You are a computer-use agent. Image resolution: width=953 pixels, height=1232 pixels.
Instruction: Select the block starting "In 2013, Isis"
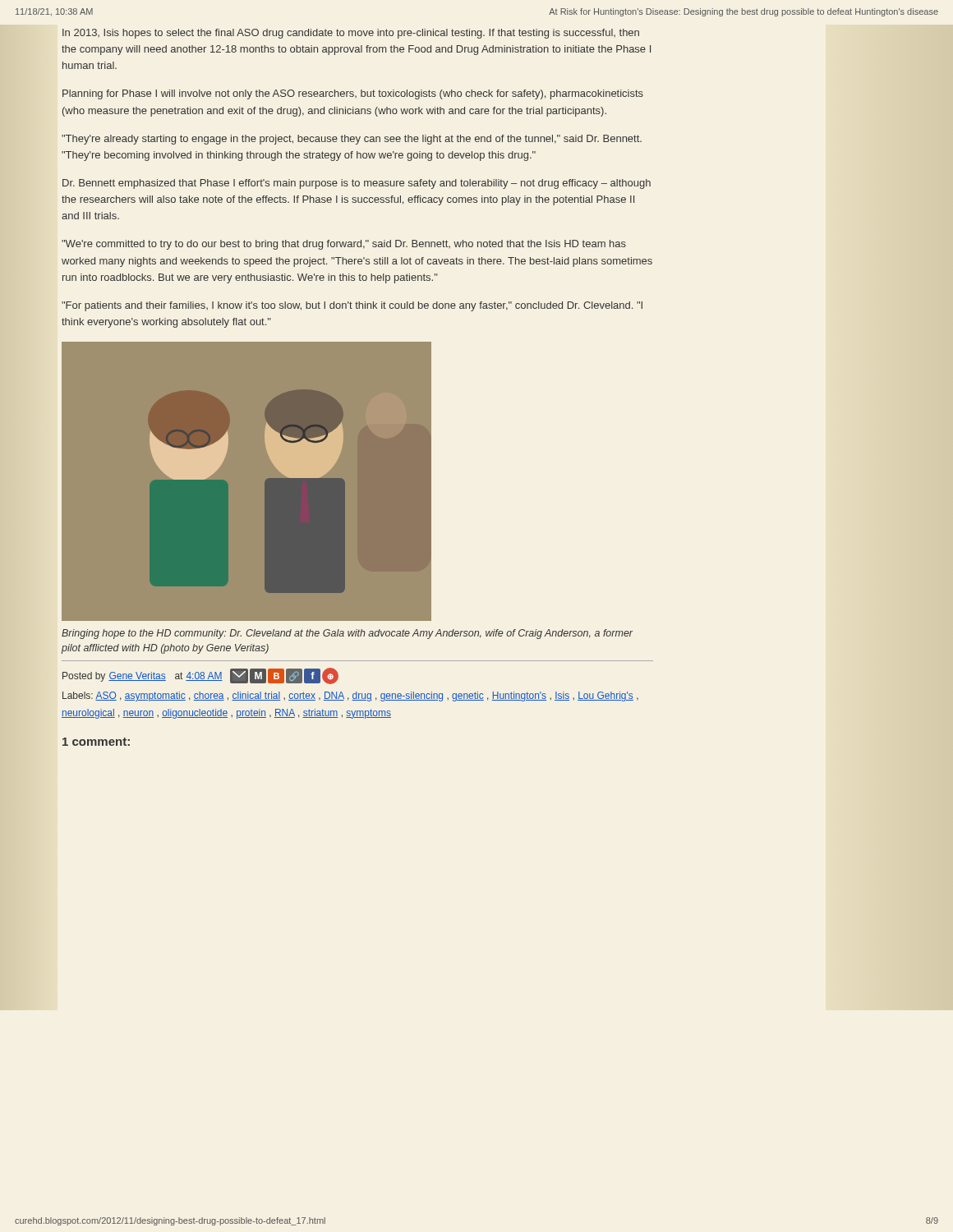pos(357,49)
